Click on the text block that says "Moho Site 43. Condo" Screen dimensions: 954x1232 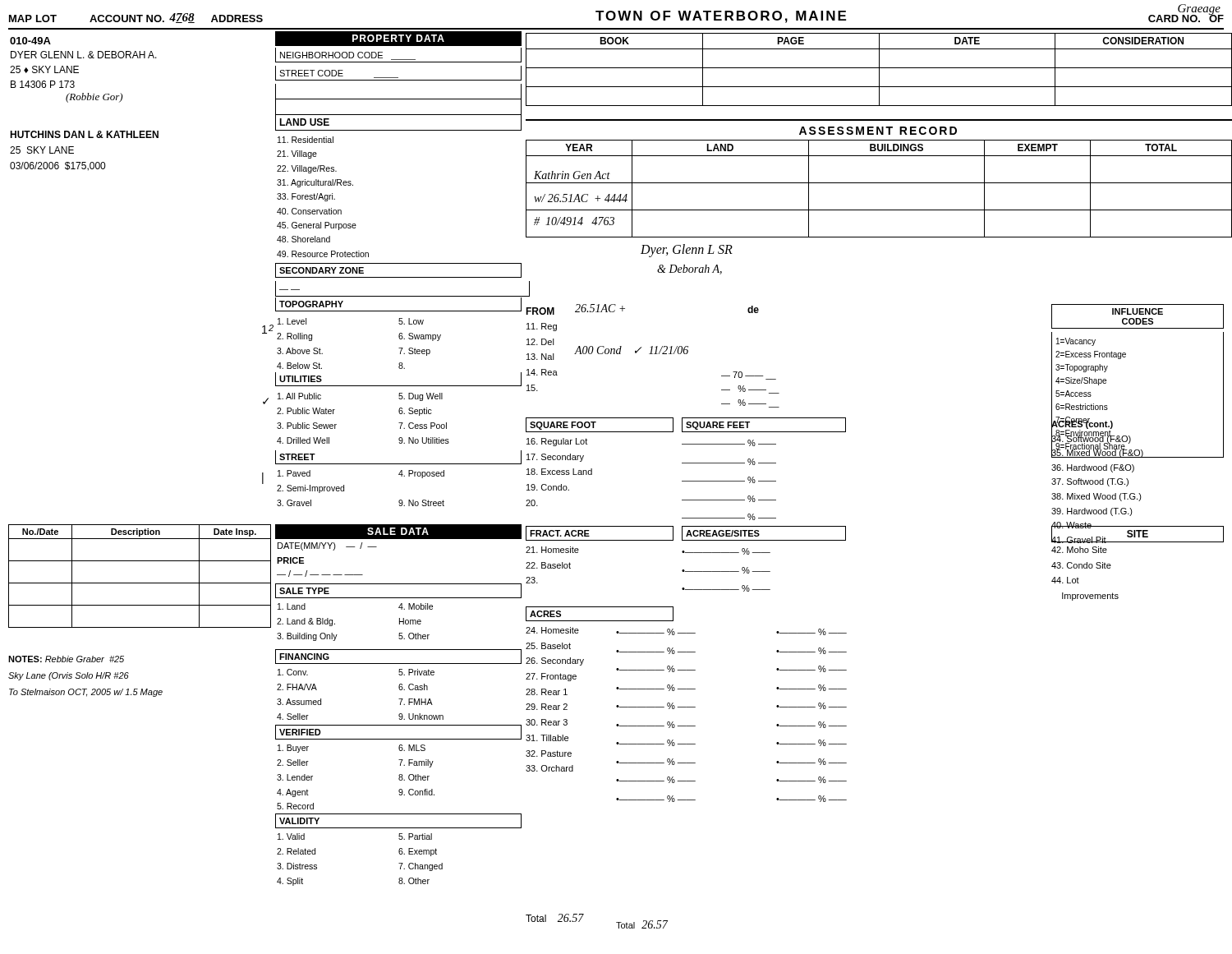point(1079,550)
